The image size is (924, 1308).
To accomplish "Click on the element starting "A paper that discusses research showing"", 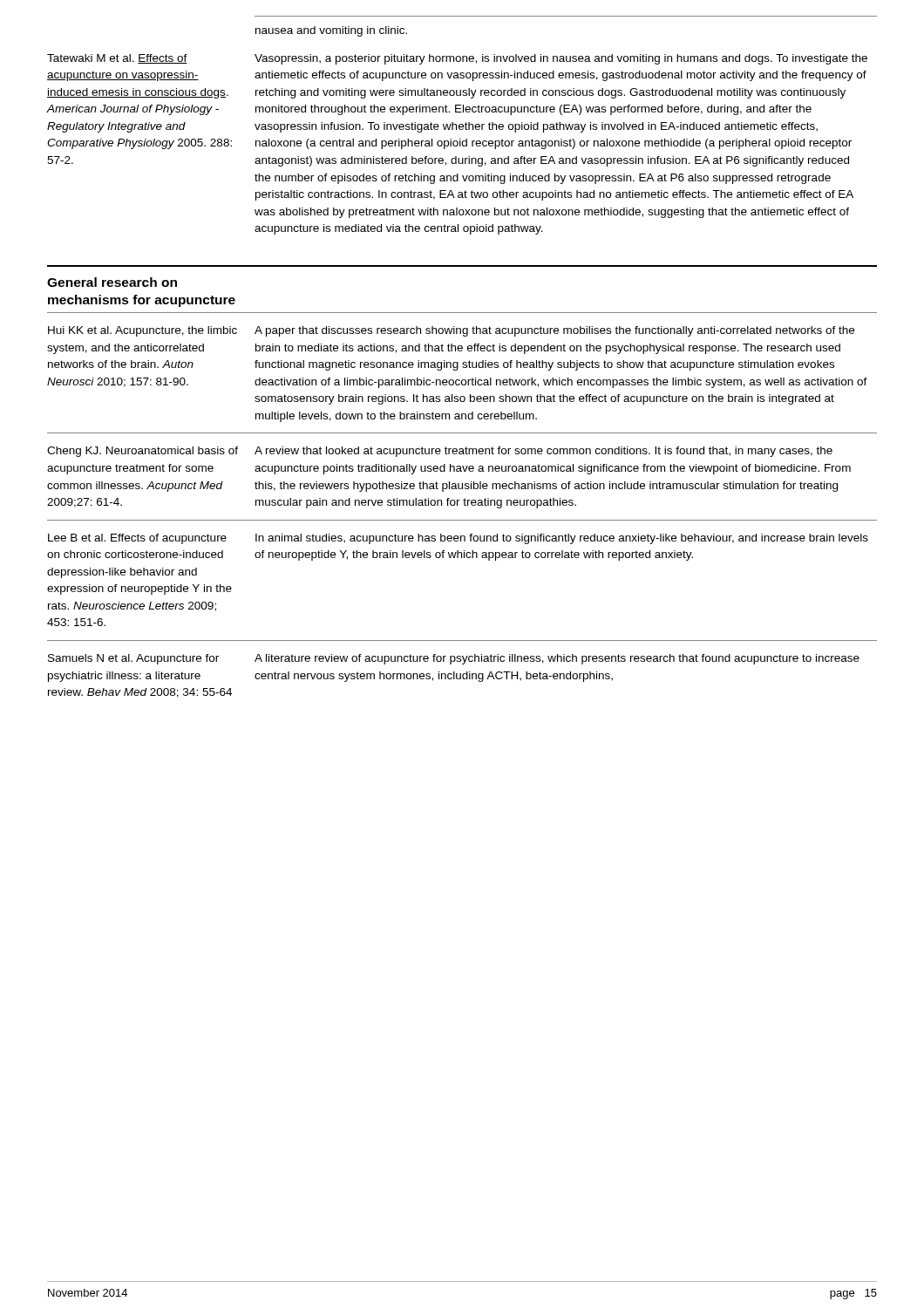I will pyautogui.click(x=561, y=373).
